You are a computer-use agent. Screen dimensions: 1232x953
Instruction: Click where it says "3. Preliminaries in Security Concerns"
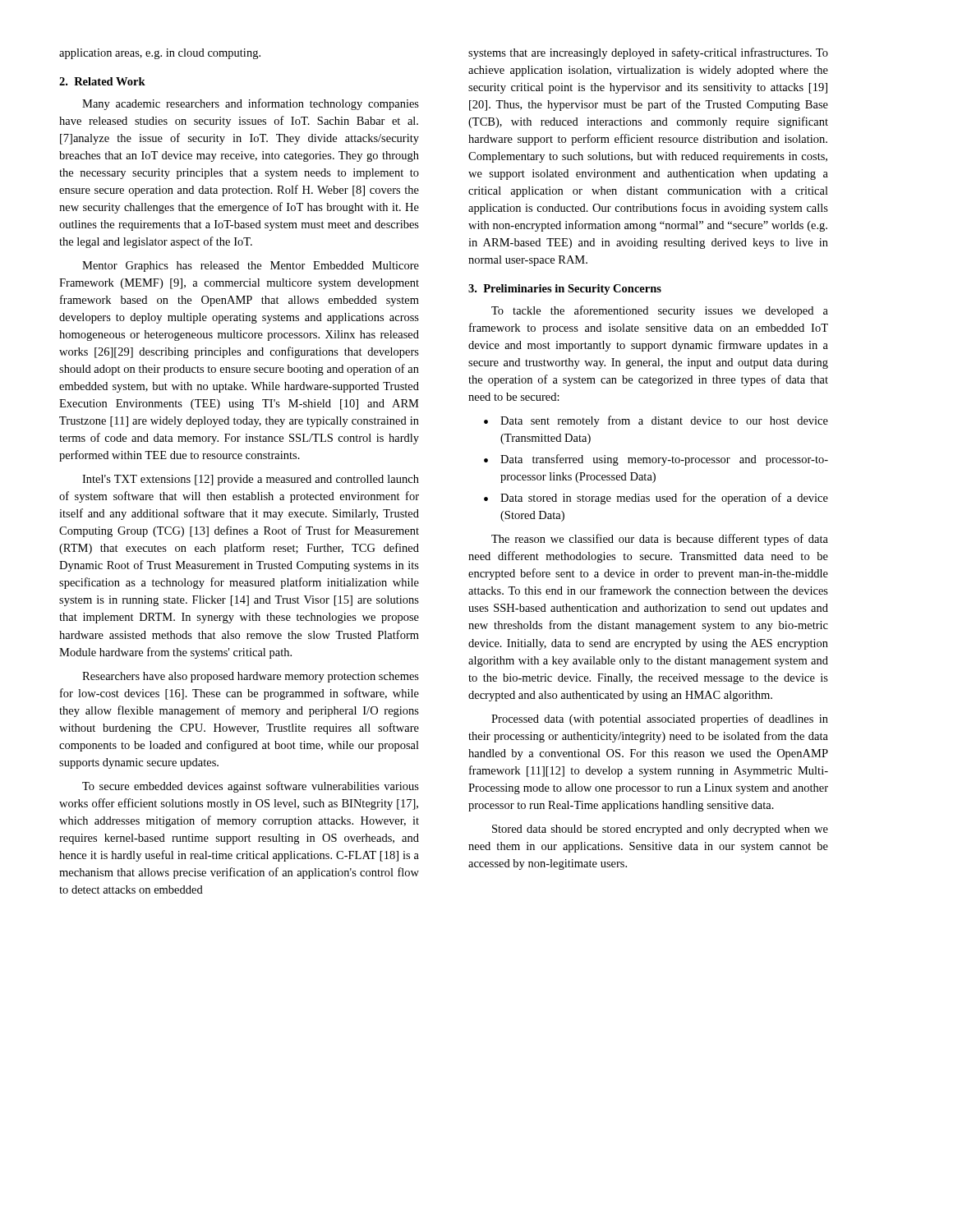click(x=565, y=288)
